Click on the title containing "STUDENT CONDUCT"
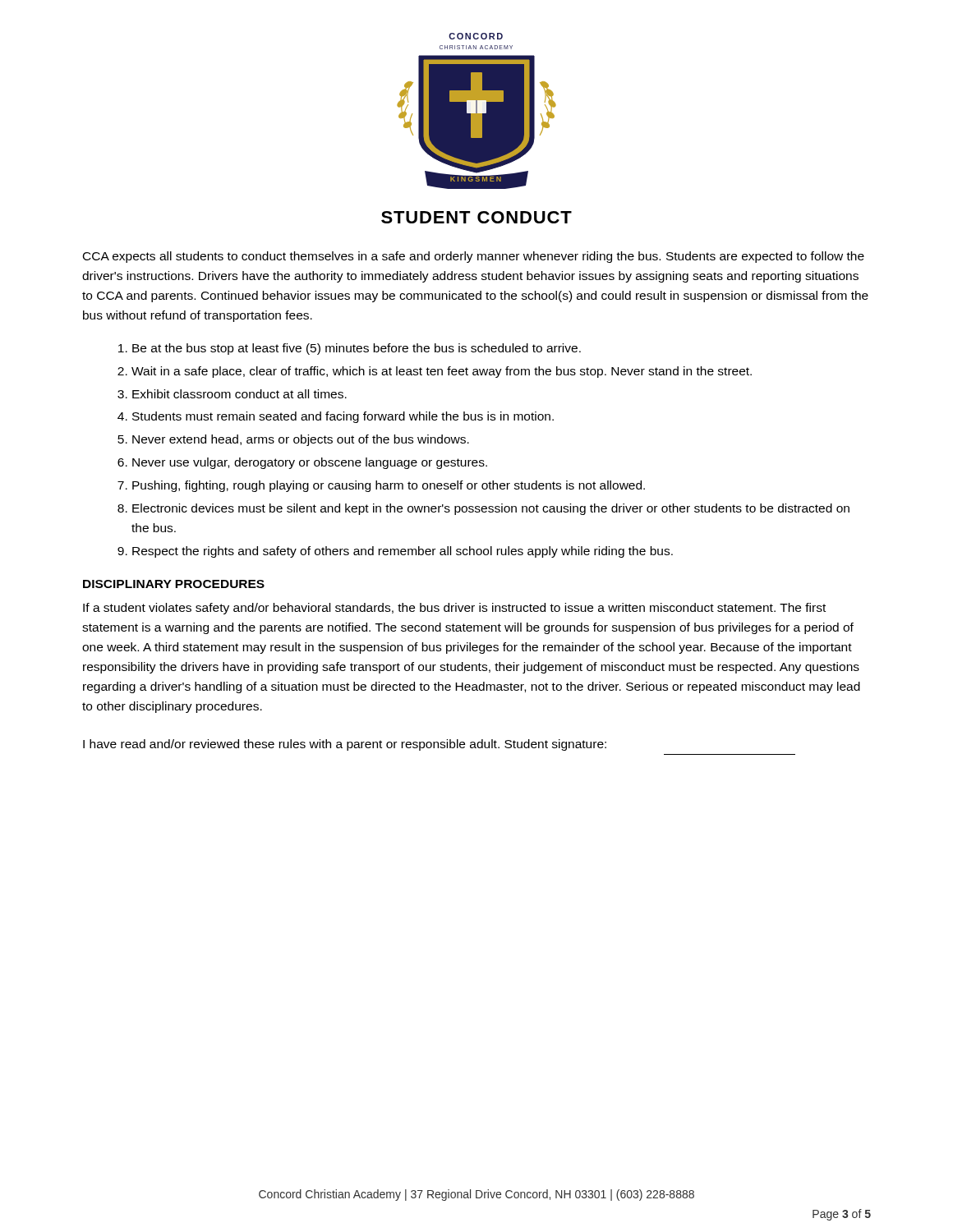The width and height of the screenshot is (953, 1232). (476, 217)
